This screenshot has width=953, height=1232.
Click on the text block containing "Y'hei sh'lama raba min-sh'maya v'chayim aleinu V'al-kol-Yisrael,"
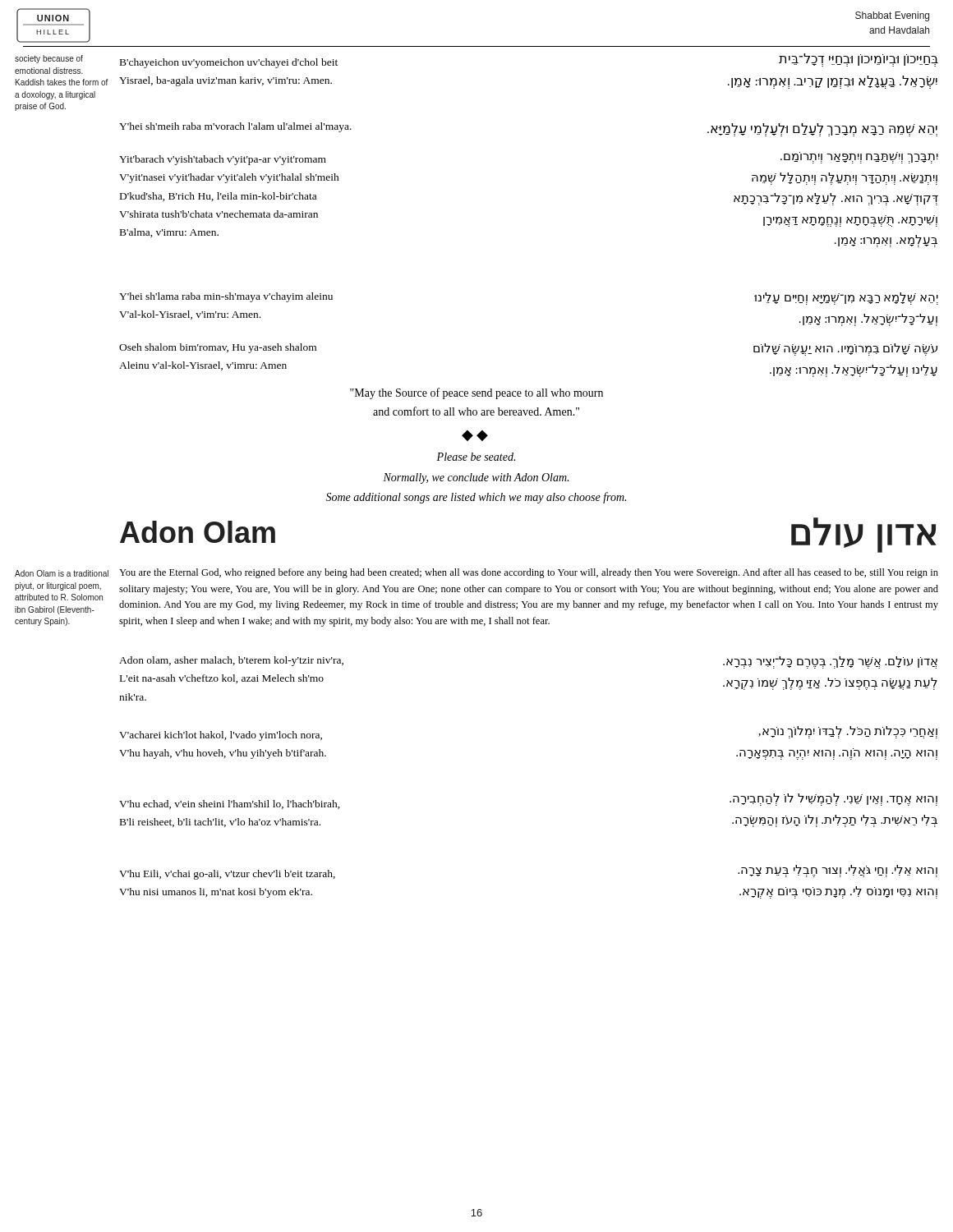[226, 305]
